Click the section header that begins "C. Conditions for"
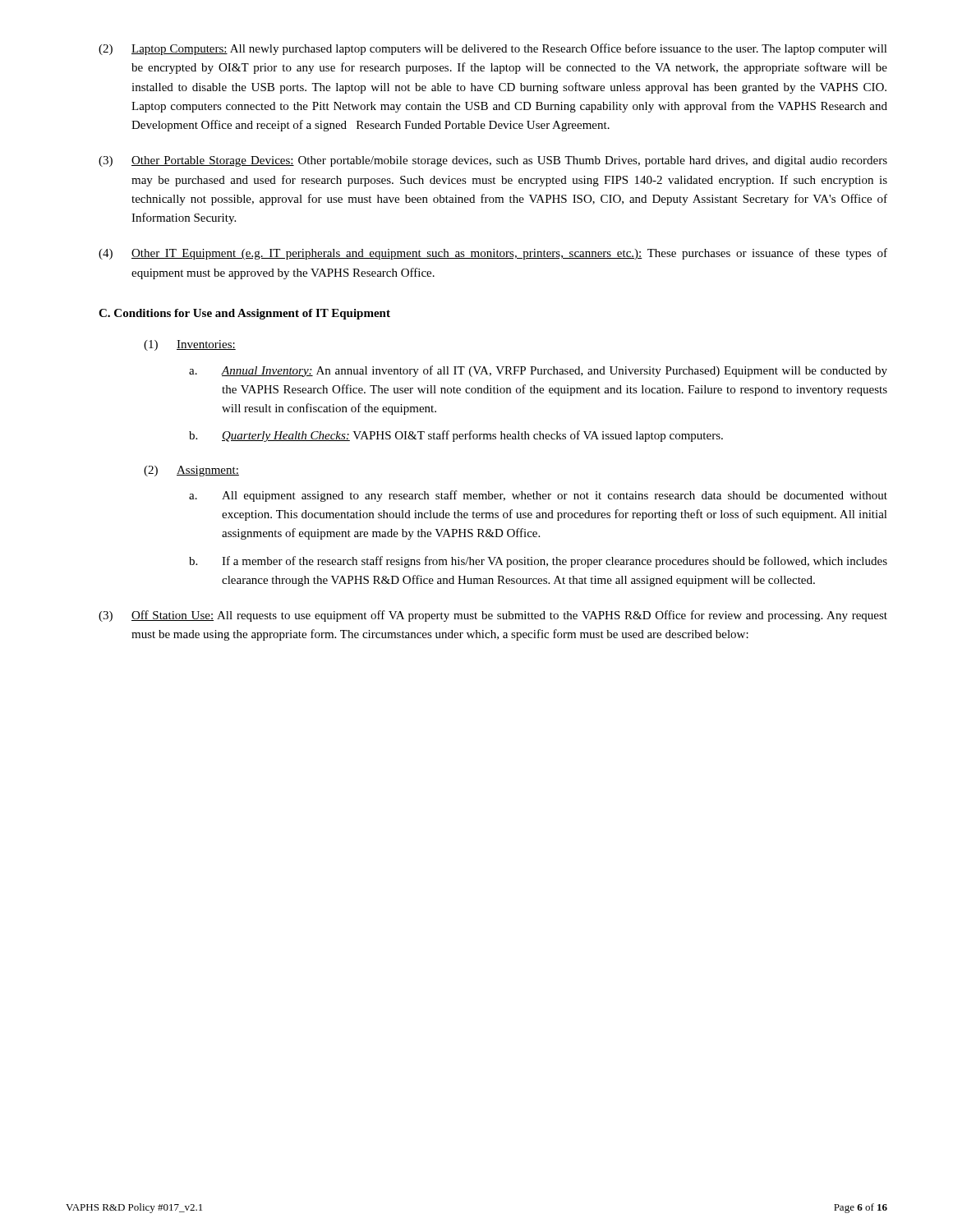The width and height of the screenshot is (953, 1232). [244, 313]
